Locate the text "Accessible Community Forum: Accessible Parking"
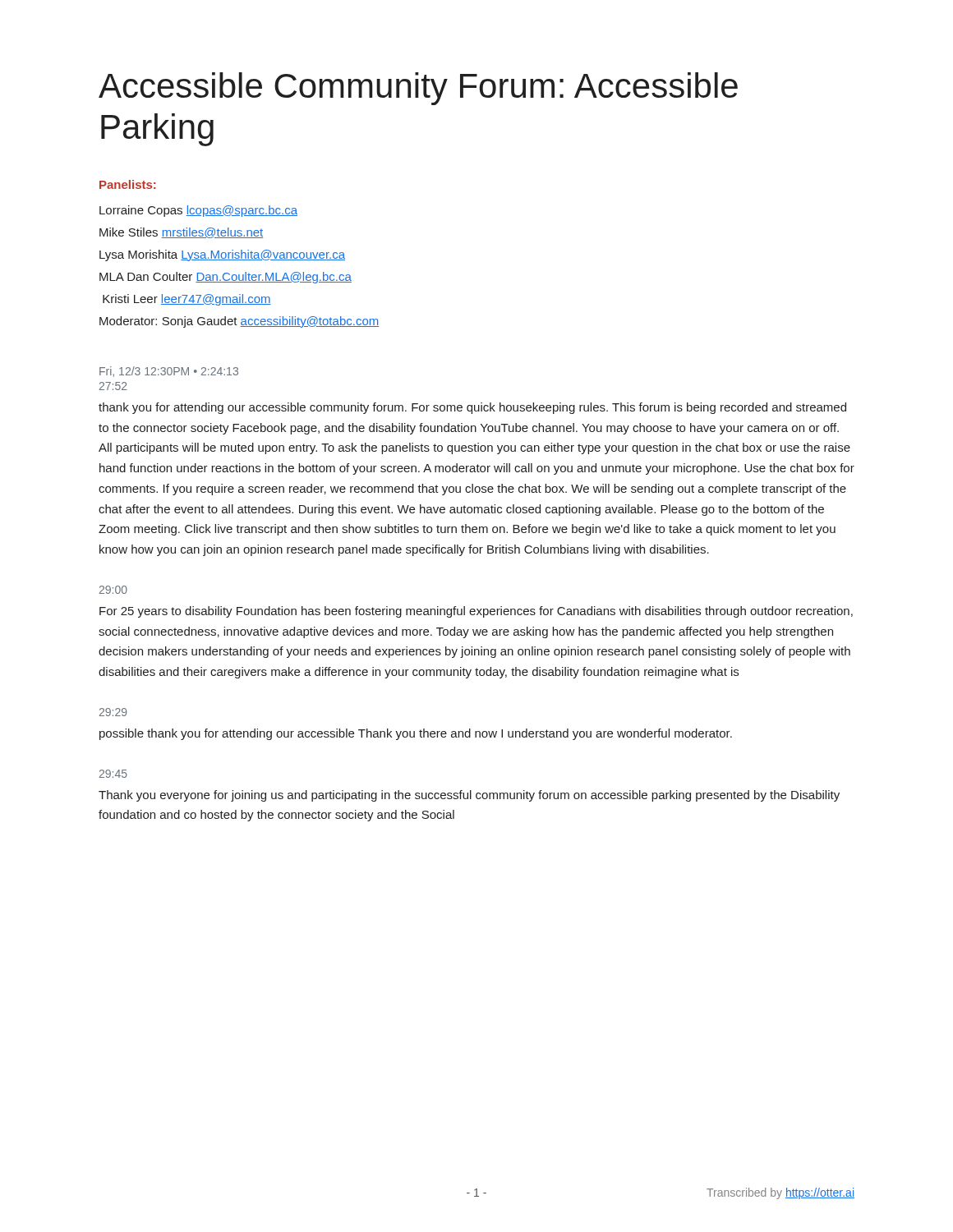Viewport: 953px width, 1232px height. coord(476,107)
